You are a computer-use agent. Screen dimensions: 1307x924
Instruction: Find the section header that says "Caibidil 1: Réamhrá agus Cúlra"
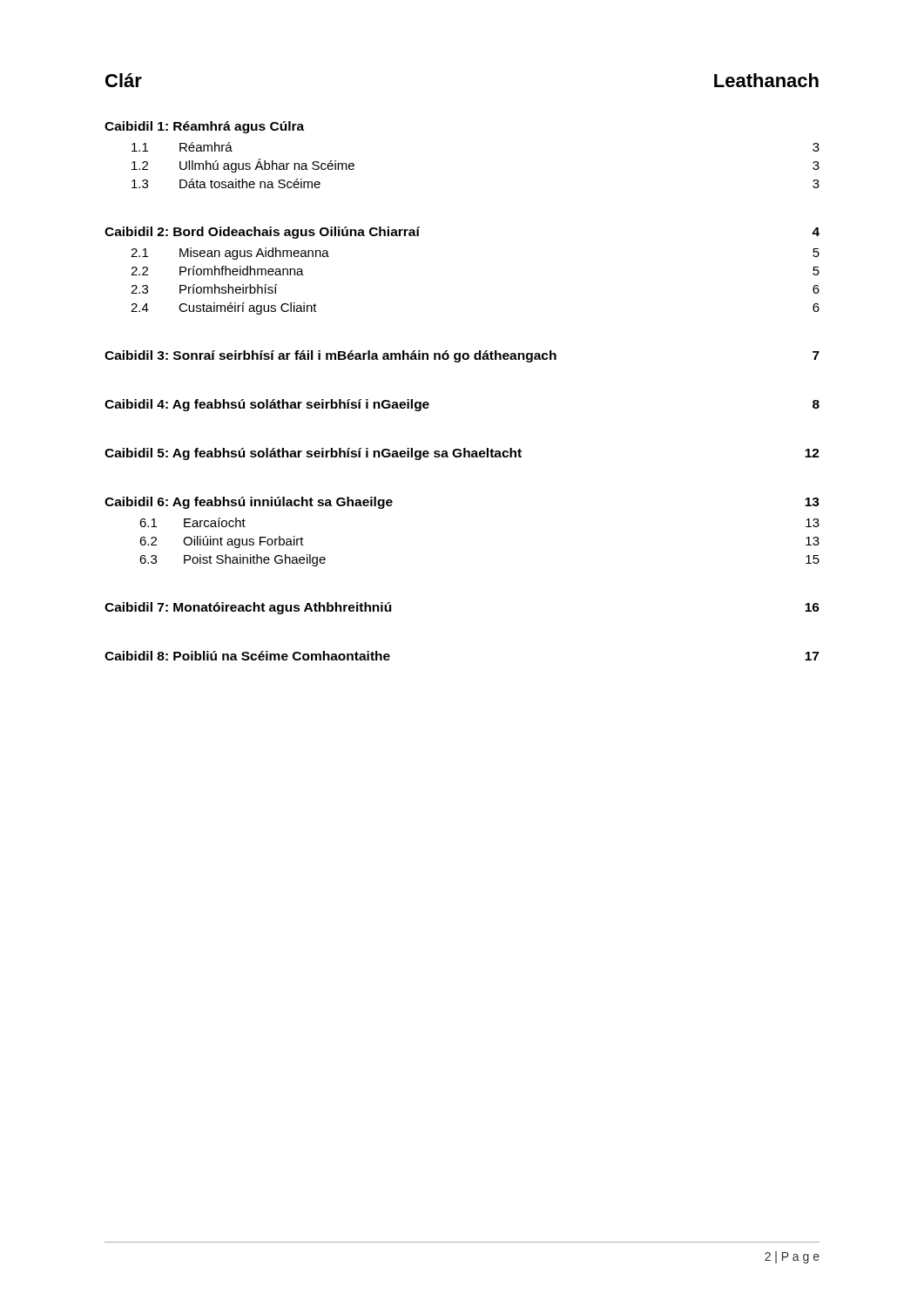click(x=204, y=126)
